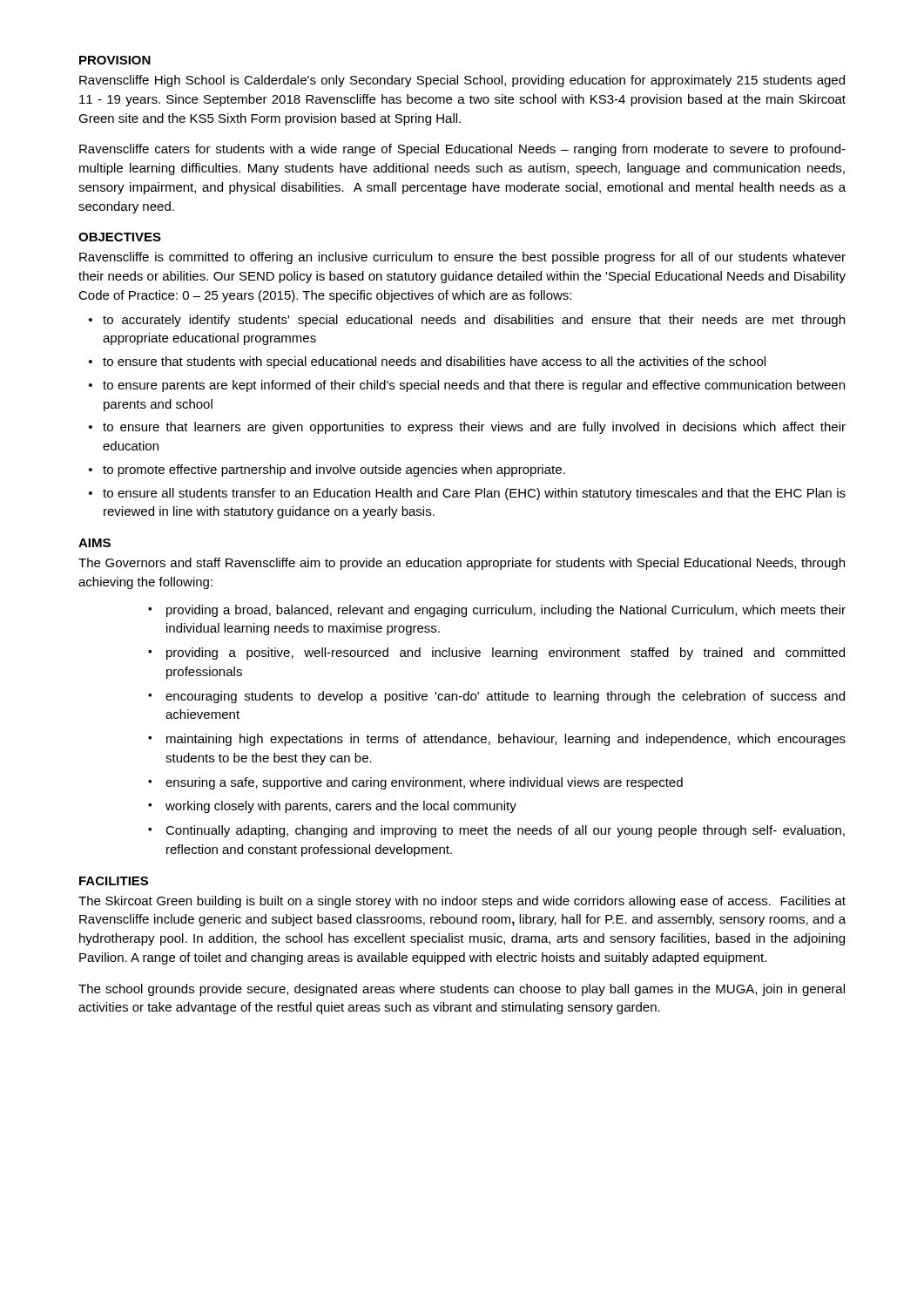Click on the text block that reads "The Governors and staff Ravenscliffe aim to"
The width and height of the screenshot is (924, 1307).
[462, 572]
